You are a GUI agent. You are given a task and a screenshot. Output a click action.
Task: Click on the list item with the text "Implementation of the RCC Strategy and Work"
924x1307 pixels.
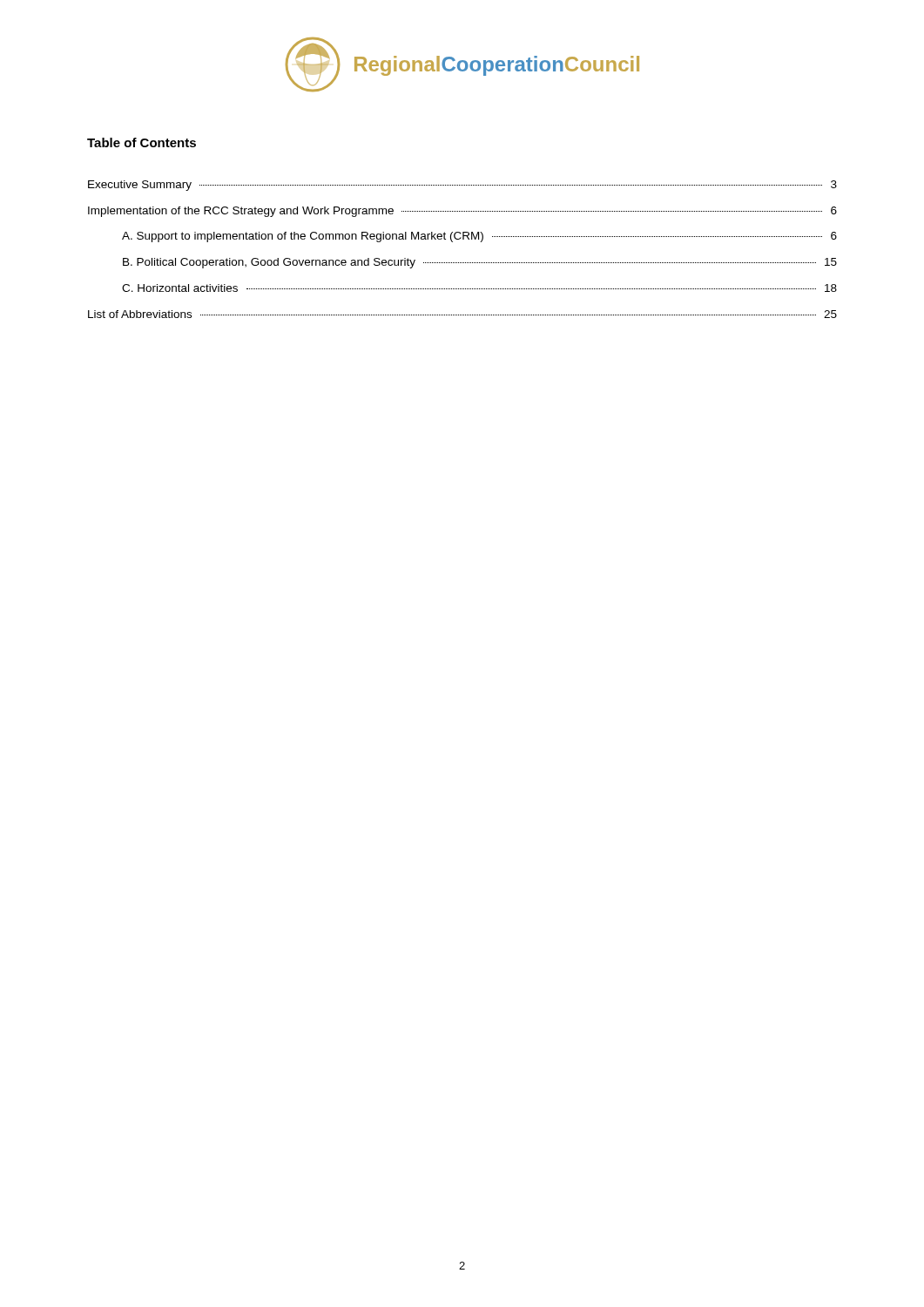pos(462,211)
